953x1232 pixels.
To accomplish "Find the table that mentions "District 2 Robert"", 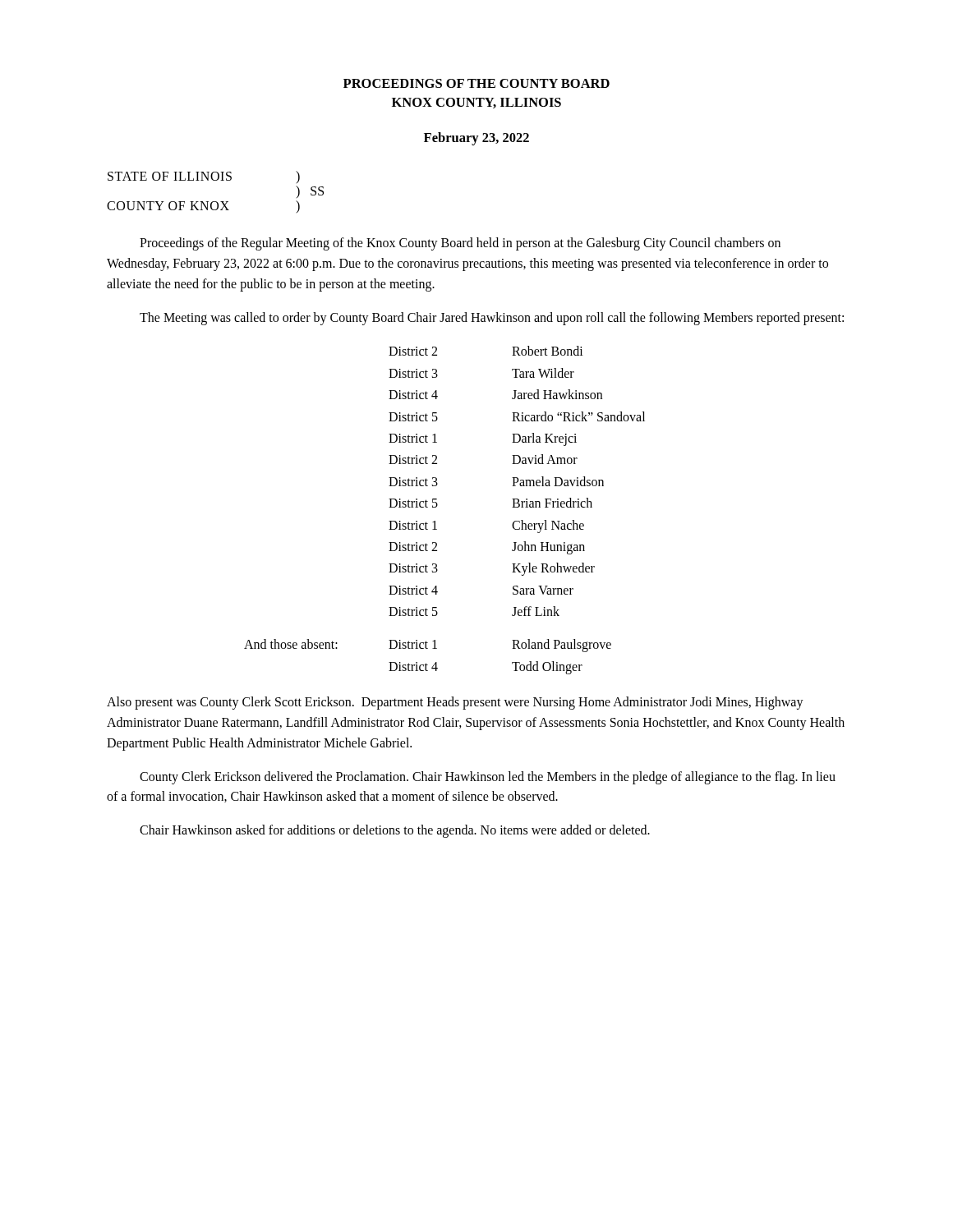I will click(x=476, y=509).
